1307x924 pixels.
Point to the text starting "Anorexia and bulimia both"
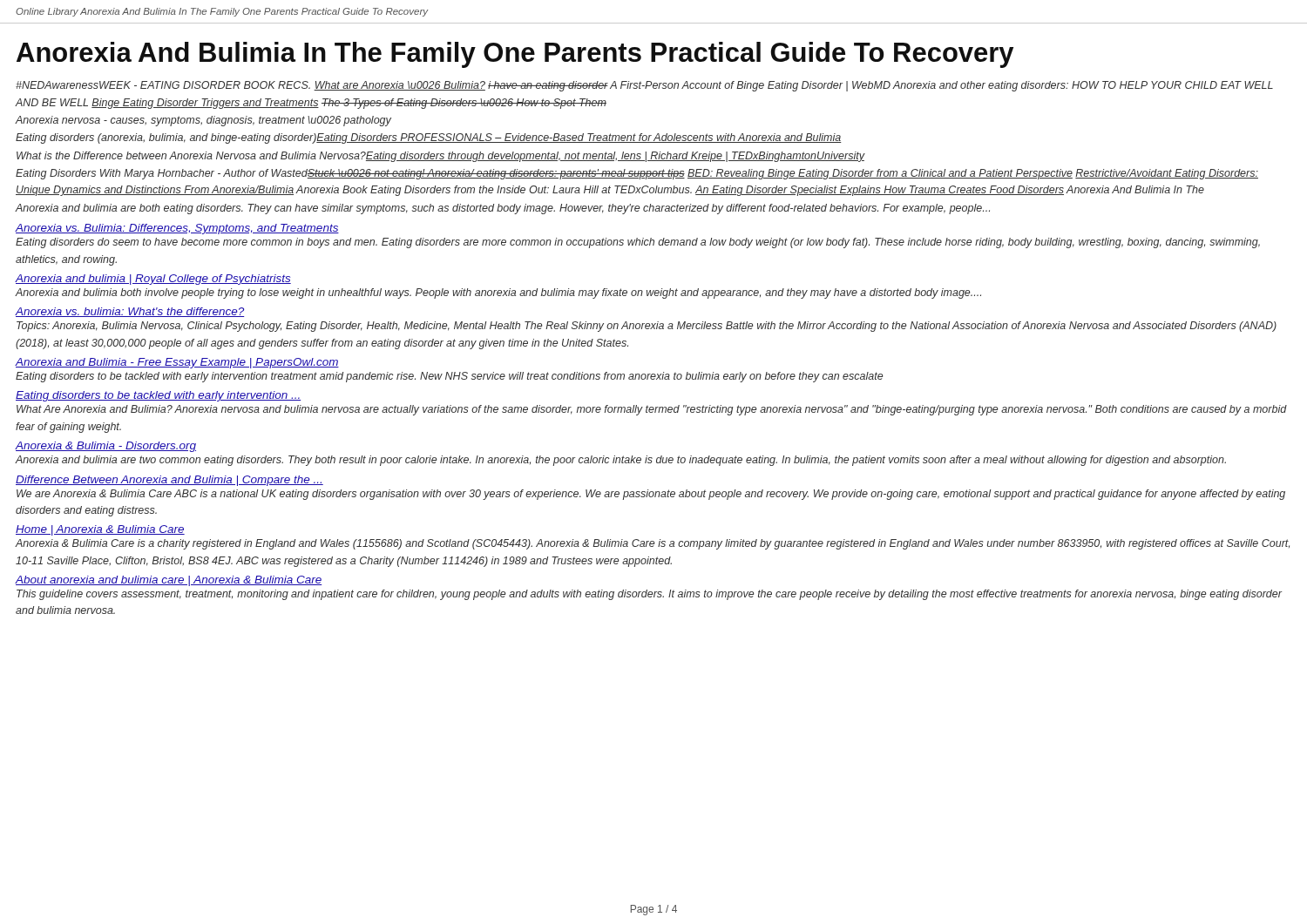(499, 293)
